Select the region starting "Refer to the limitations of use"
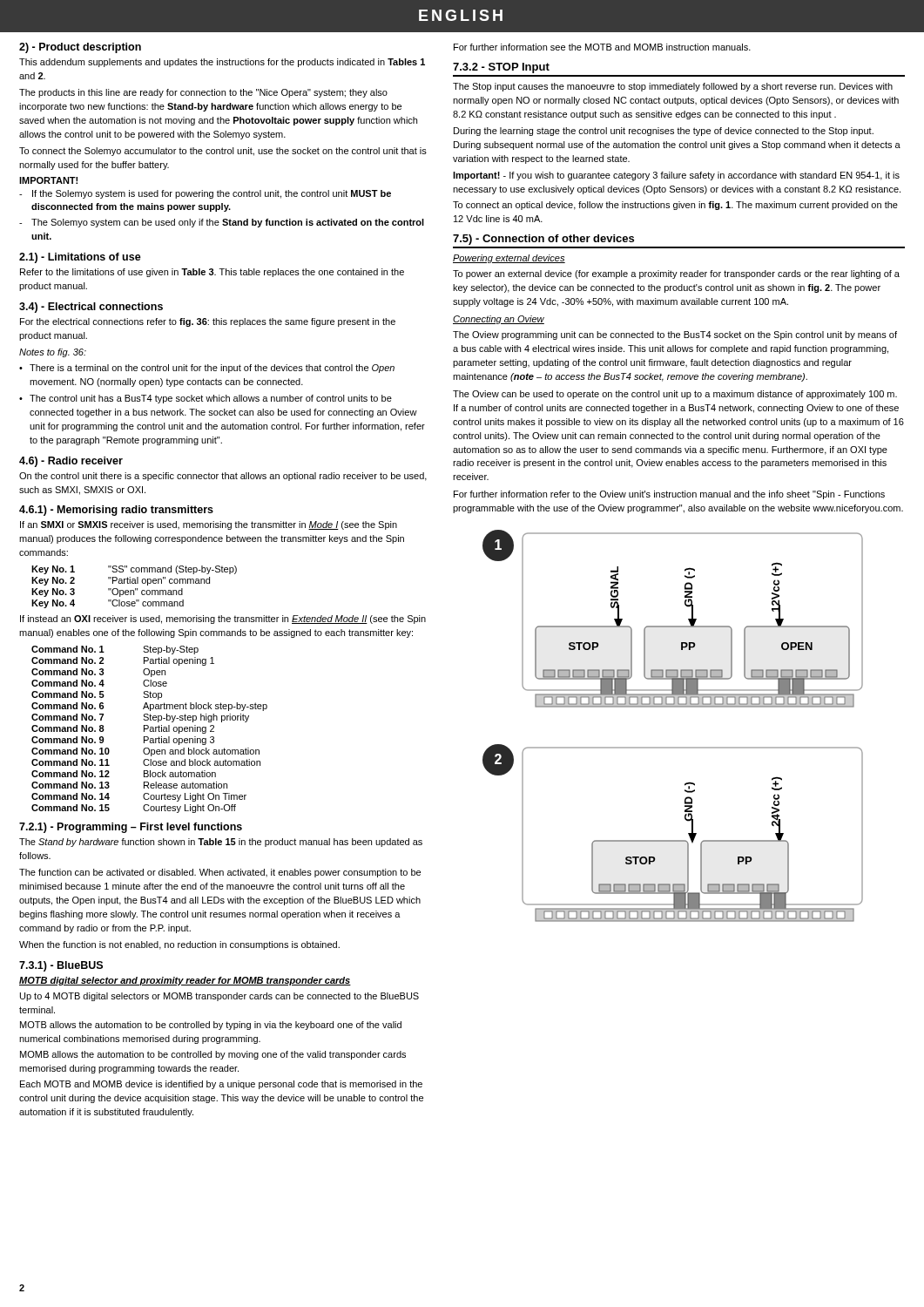 pos(212,279)
